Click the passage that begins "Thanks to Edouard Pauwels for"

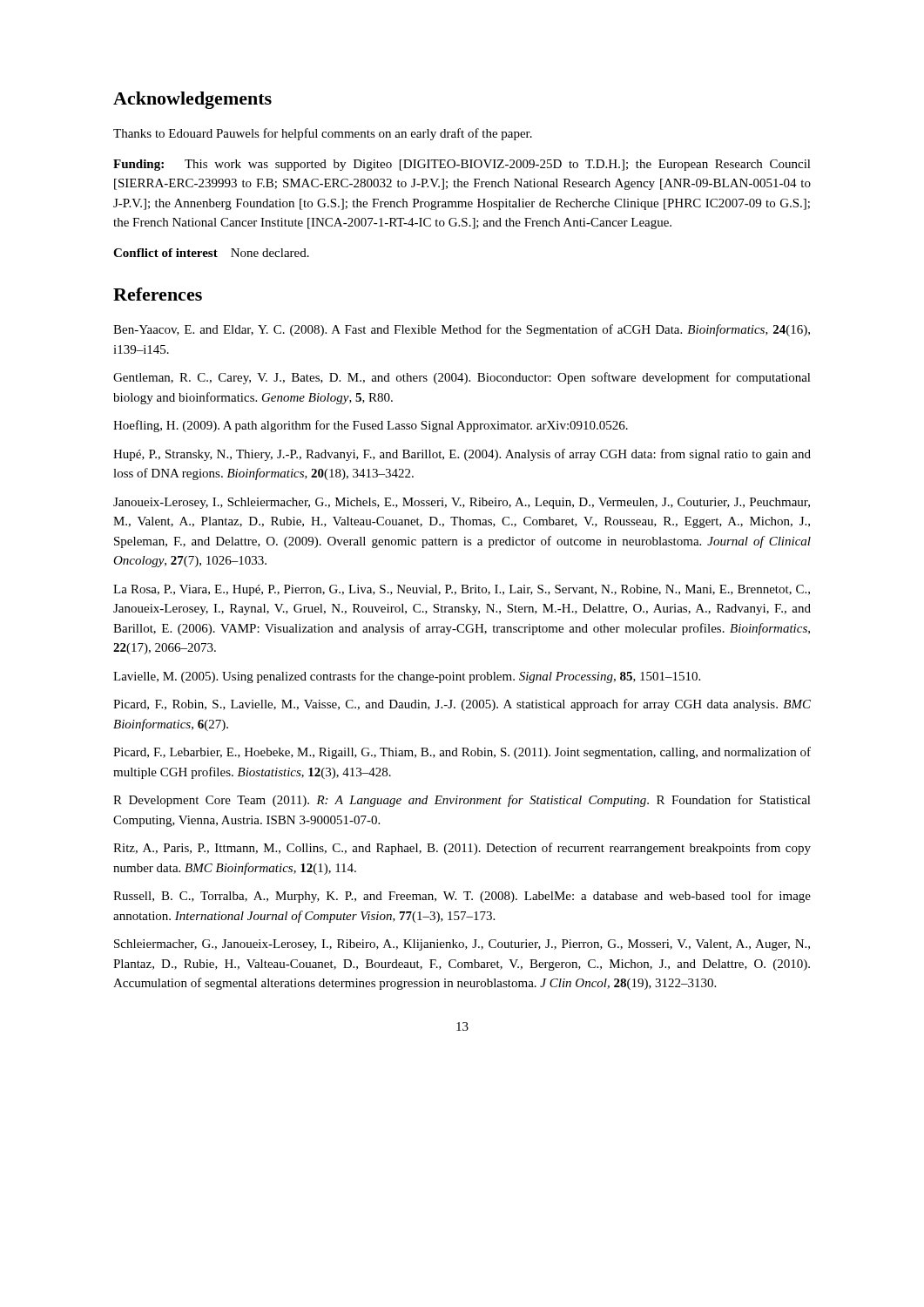[462, 134]
